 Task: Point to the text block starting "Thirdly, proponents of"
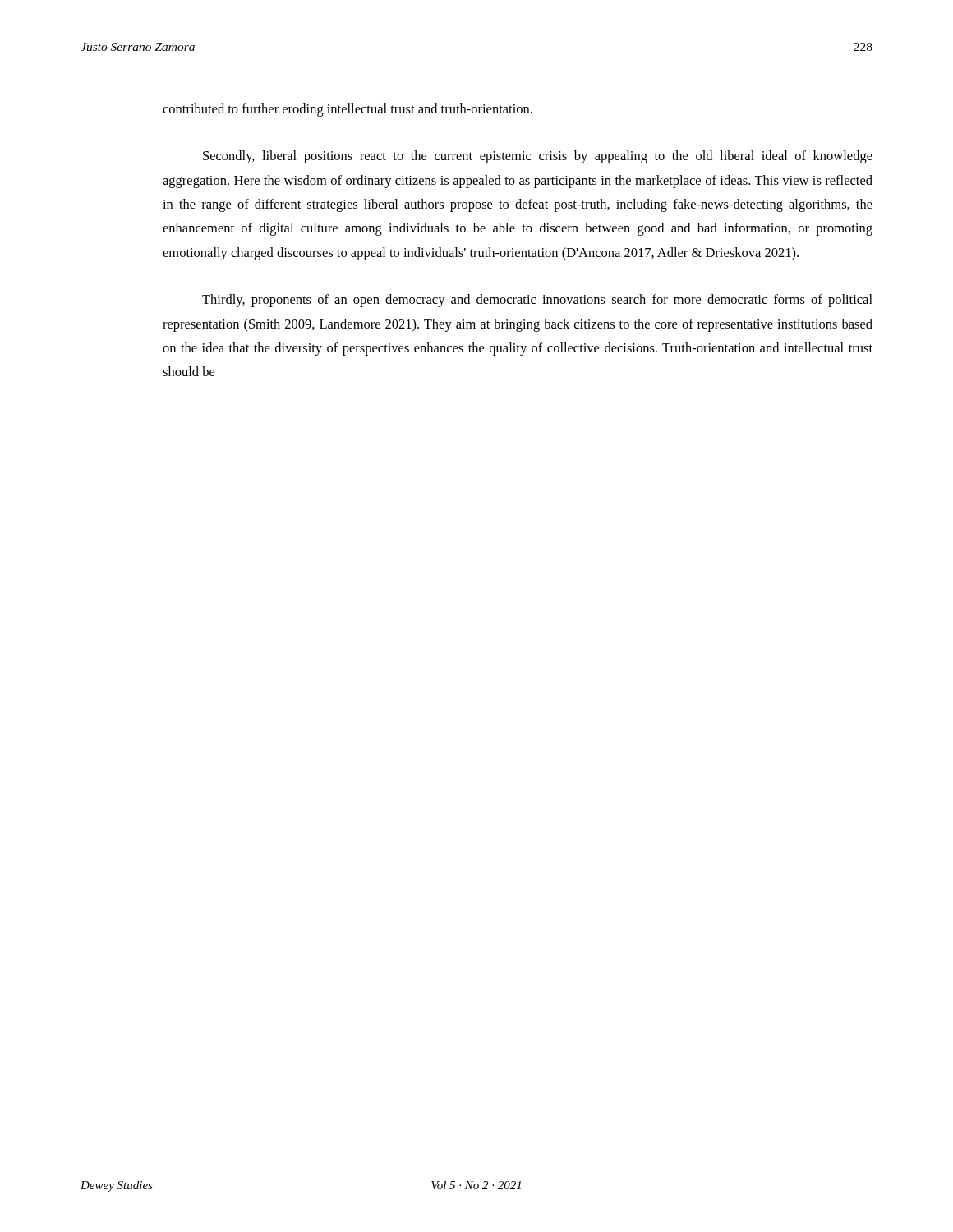pyautogui.click(x=518, y=336)
